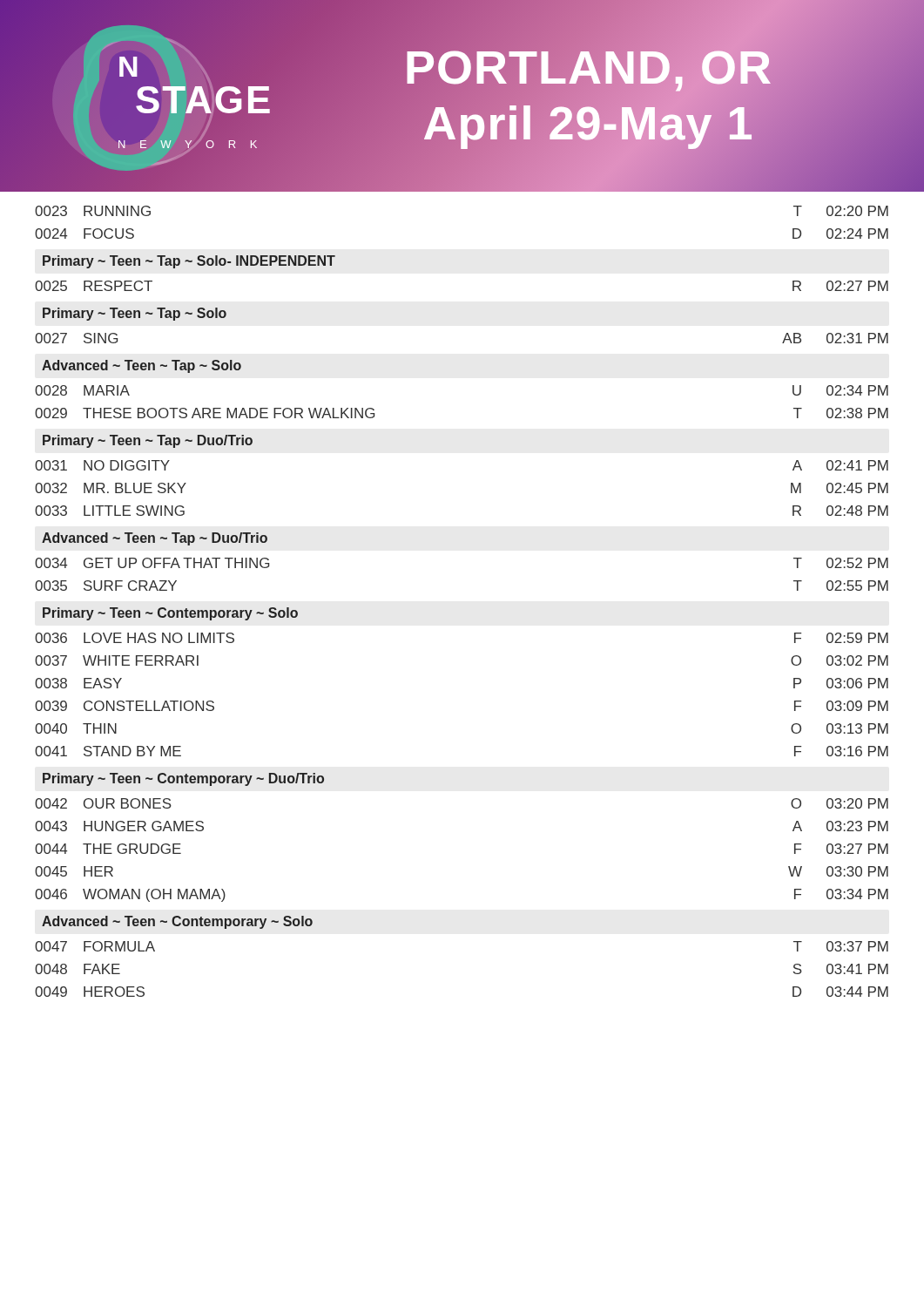
Task: Navigate to the region starting "0047 FORMULA T 03:37 PM"
Action: [51, 946]
